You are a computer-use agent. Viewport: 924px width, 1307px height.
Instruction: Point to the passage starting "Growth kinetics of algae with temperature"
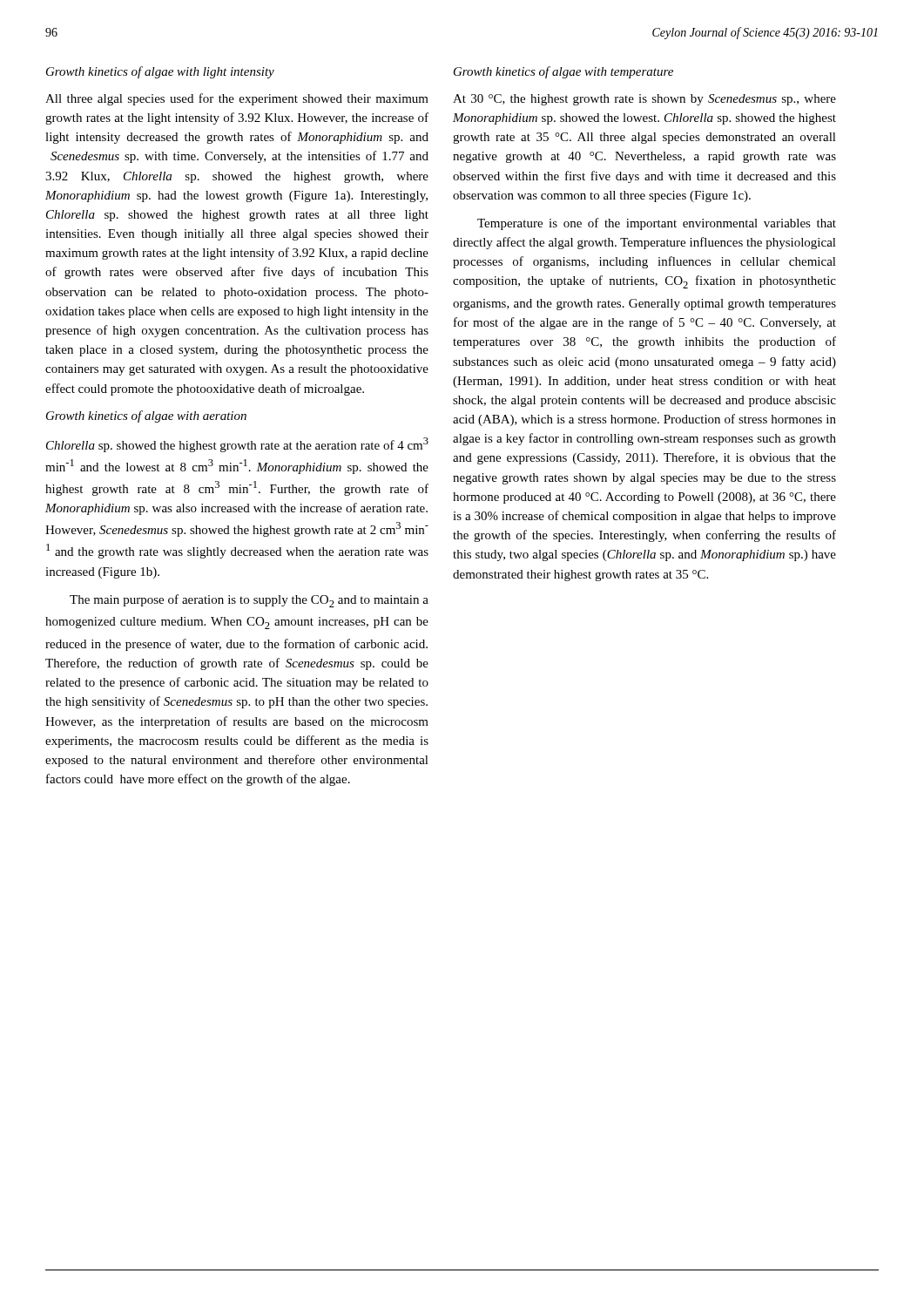(x=563, y=71)
